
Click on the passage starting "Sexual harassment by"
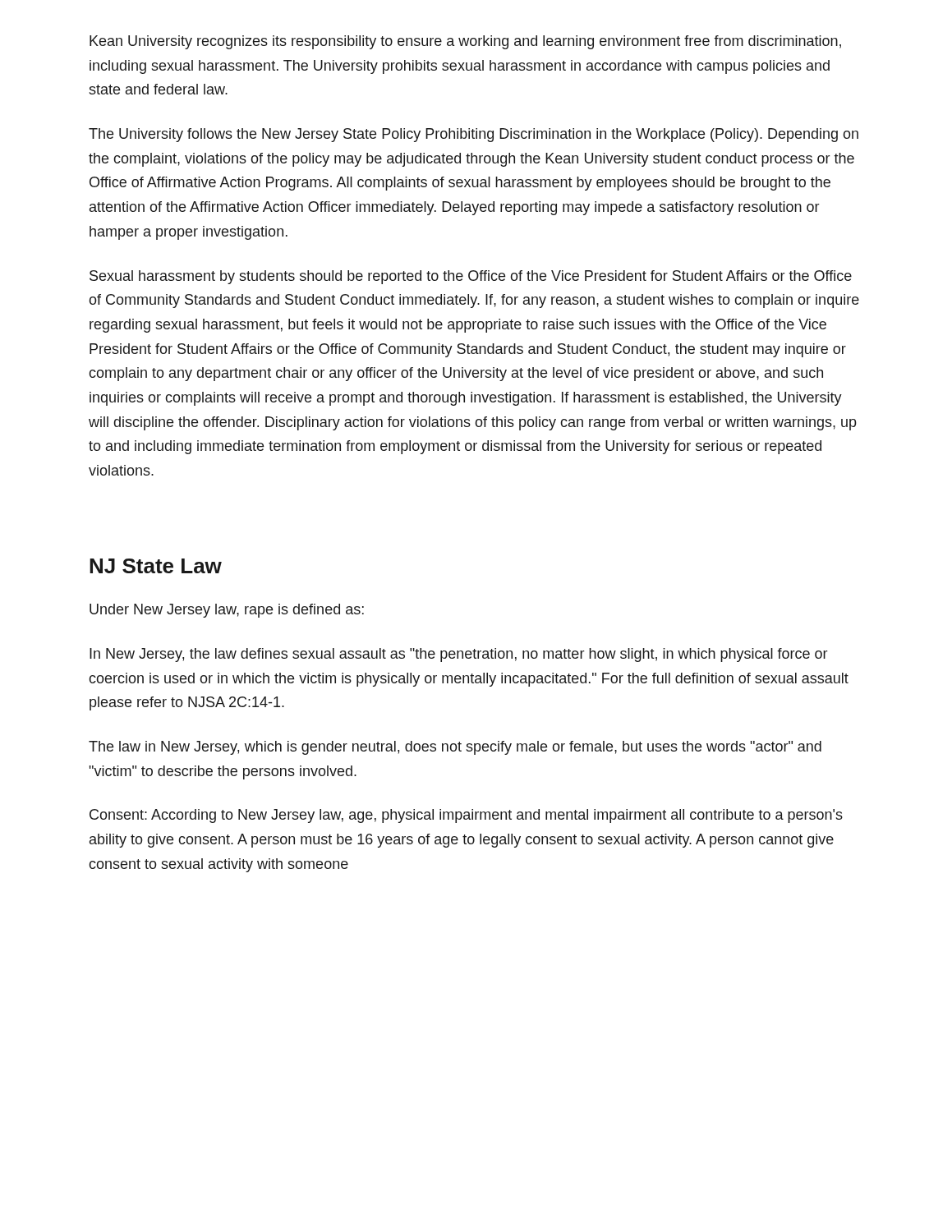[474, 373]
